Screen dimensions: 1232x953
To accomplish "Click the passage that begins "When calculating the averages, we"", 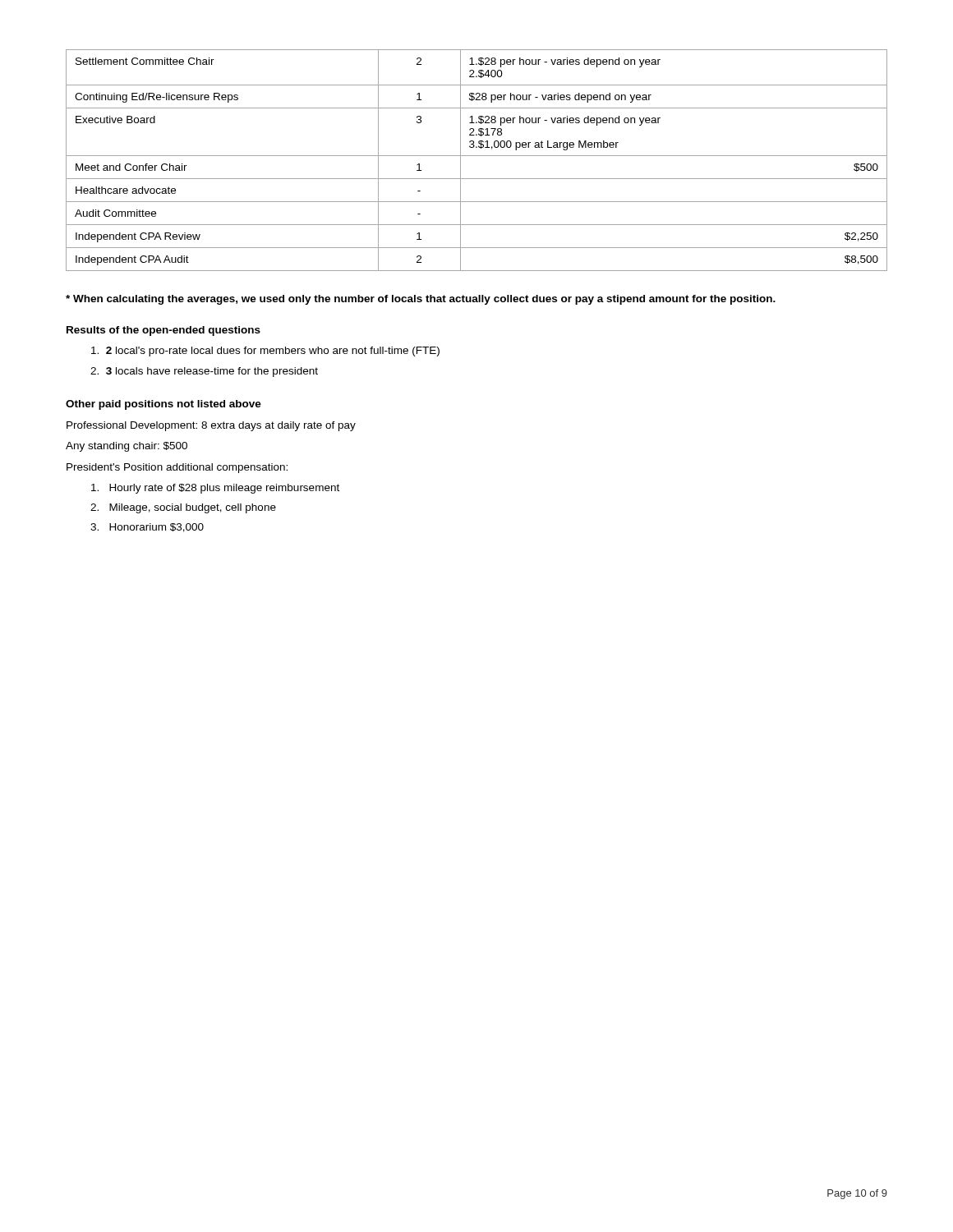I will tap(421, 299).
